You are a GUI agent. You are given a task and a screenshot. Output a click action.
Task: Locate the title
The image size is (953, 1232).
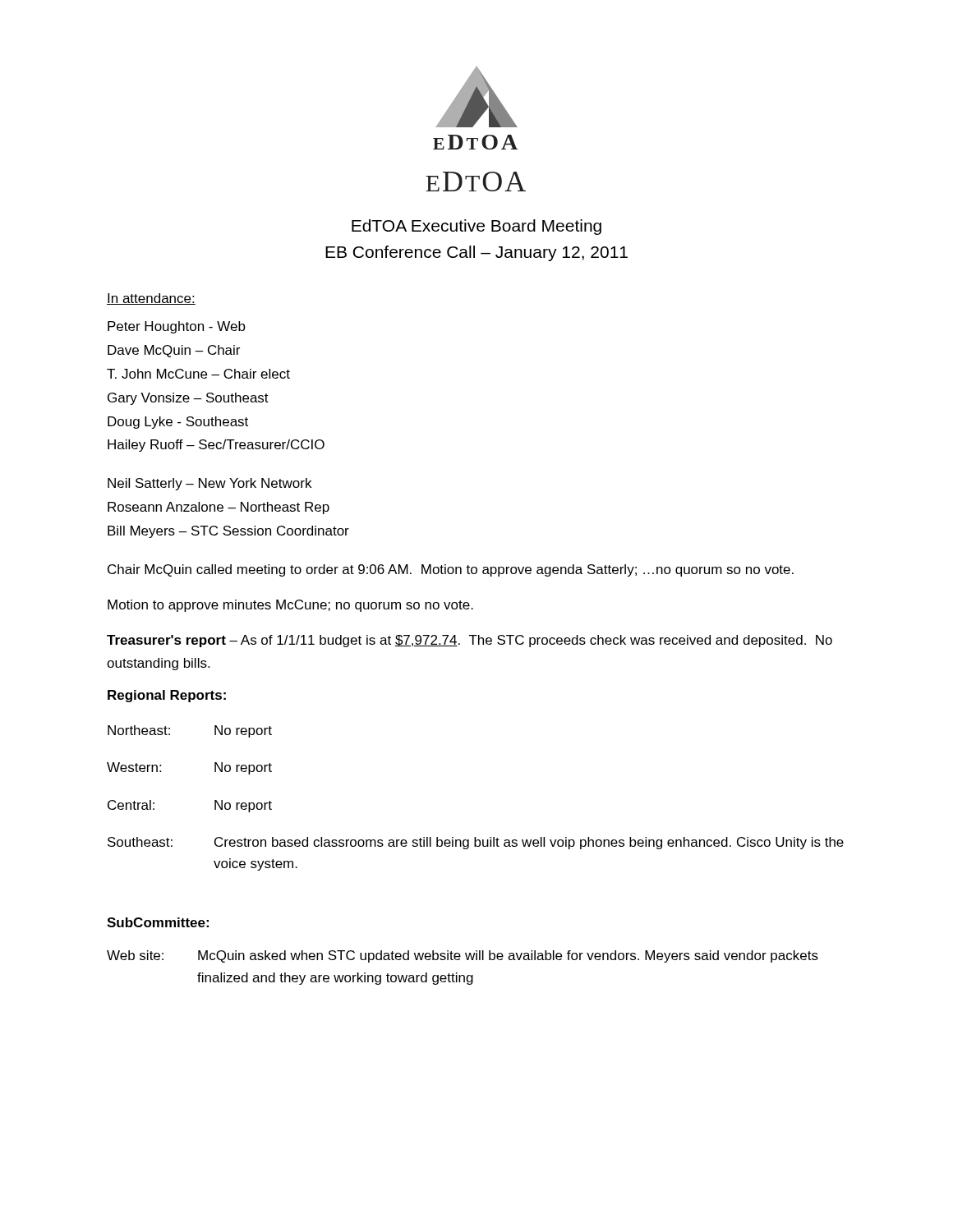pos(476,238)
